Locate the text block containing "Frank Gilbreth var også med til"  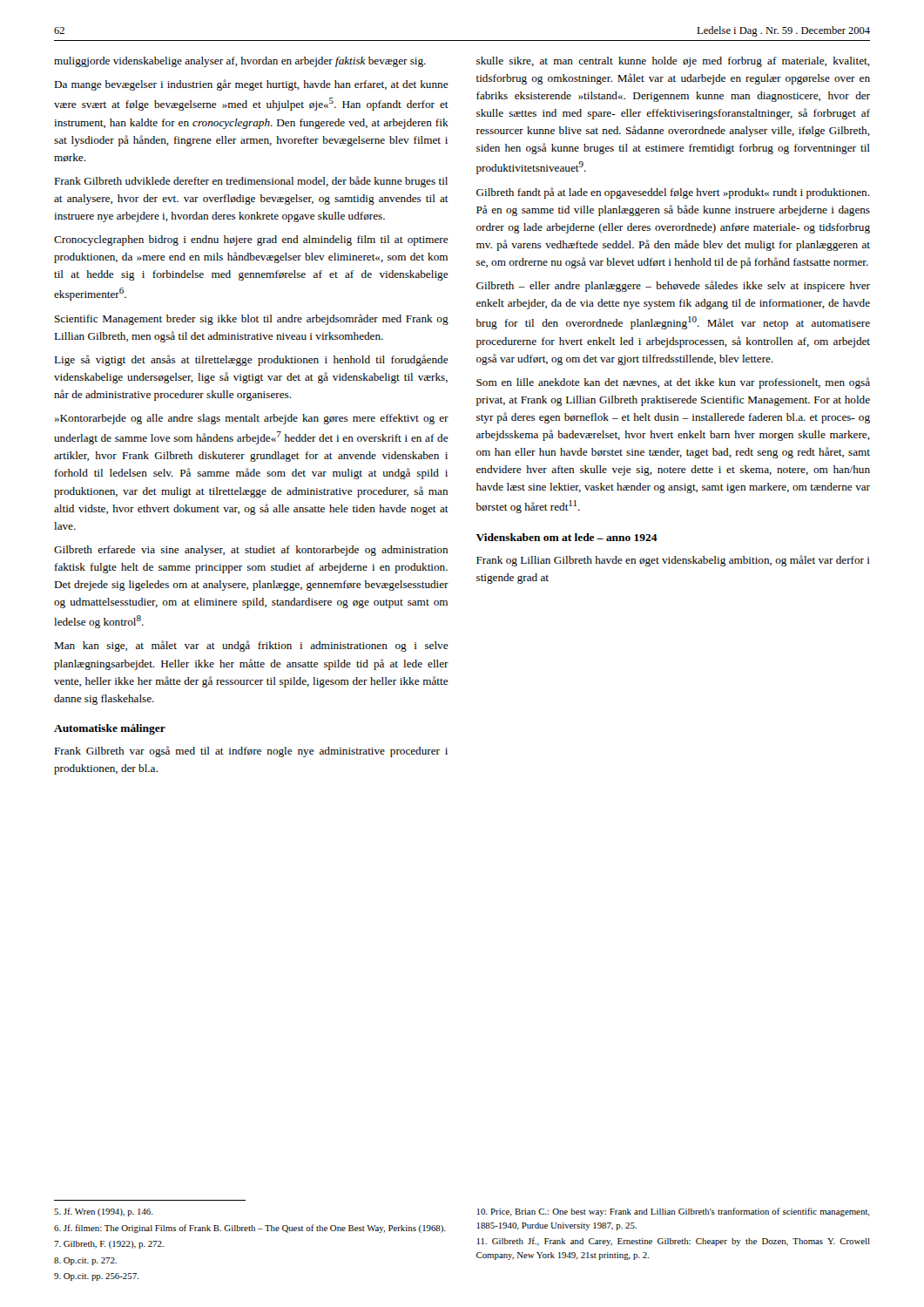tap(251, 760)
